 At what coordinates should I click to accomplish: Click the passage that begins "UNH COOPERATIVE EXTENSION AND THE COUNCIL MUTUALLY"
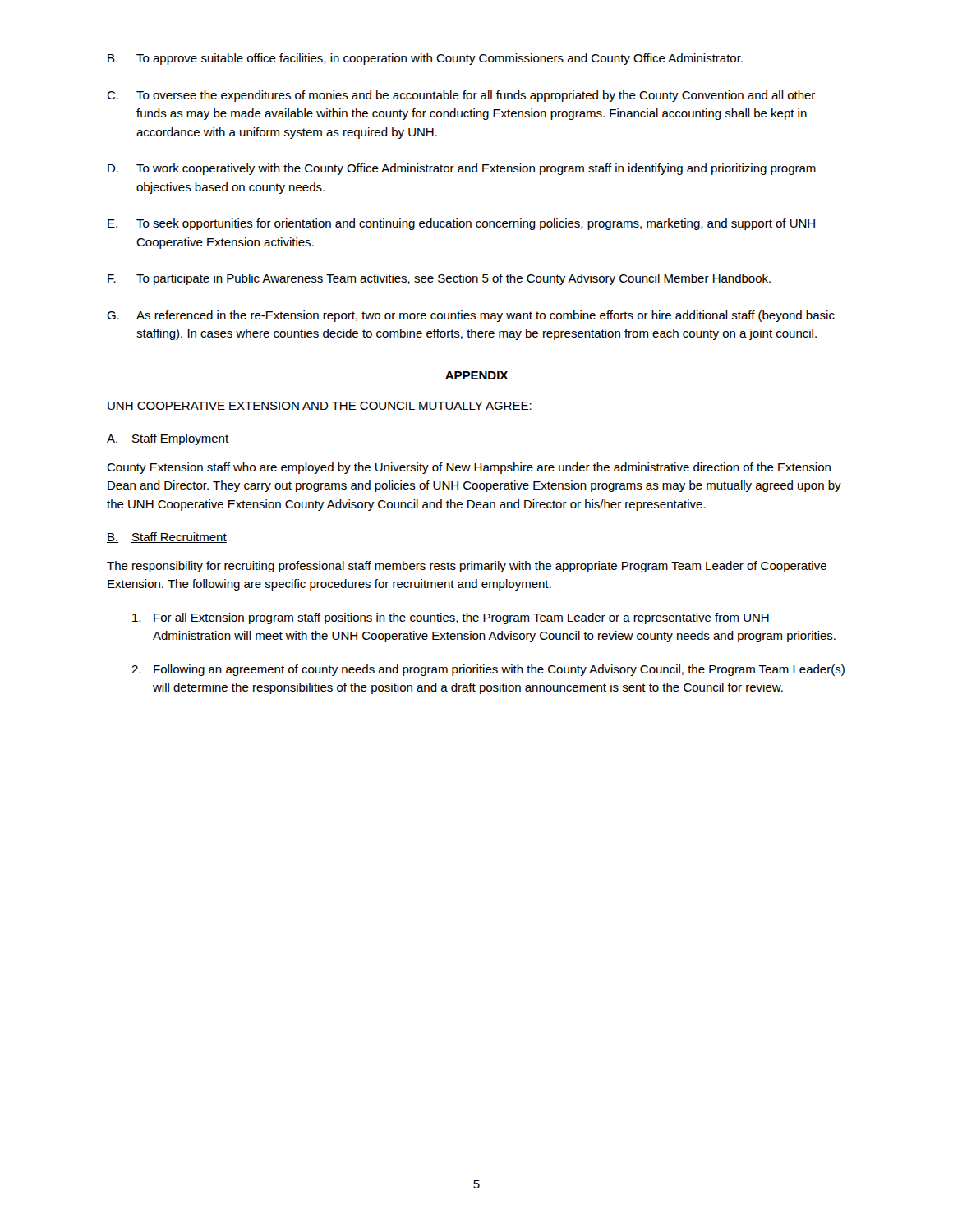[x=319, y=405]
